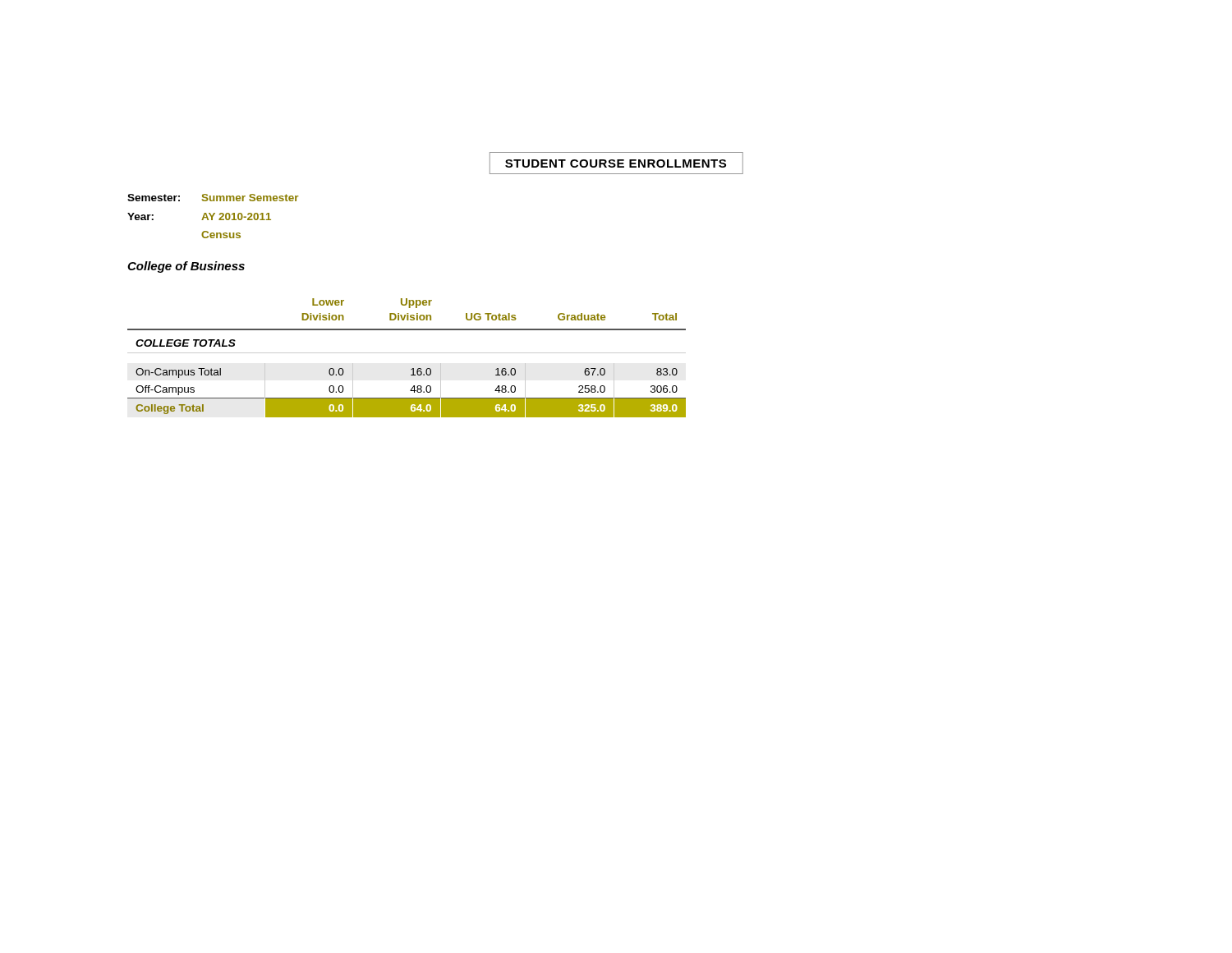Locate the table
Image resolution: width=1232 pixels, height=953 pixels.
pyautogui.click(x=407, y=355)
